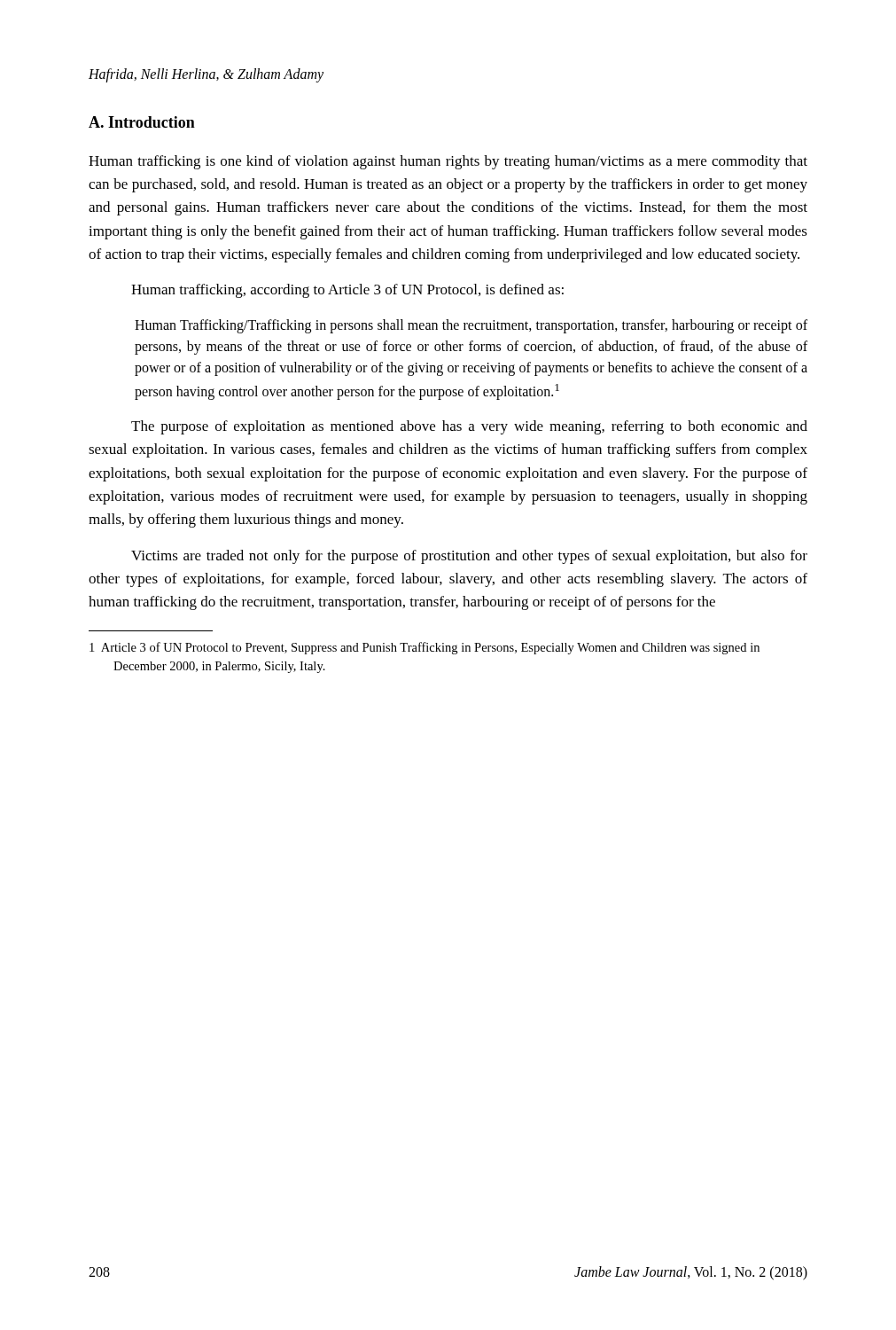Where is the passage that starts "Human trafficking is one kind"?
896x1330 pixels.
(448, 207)
